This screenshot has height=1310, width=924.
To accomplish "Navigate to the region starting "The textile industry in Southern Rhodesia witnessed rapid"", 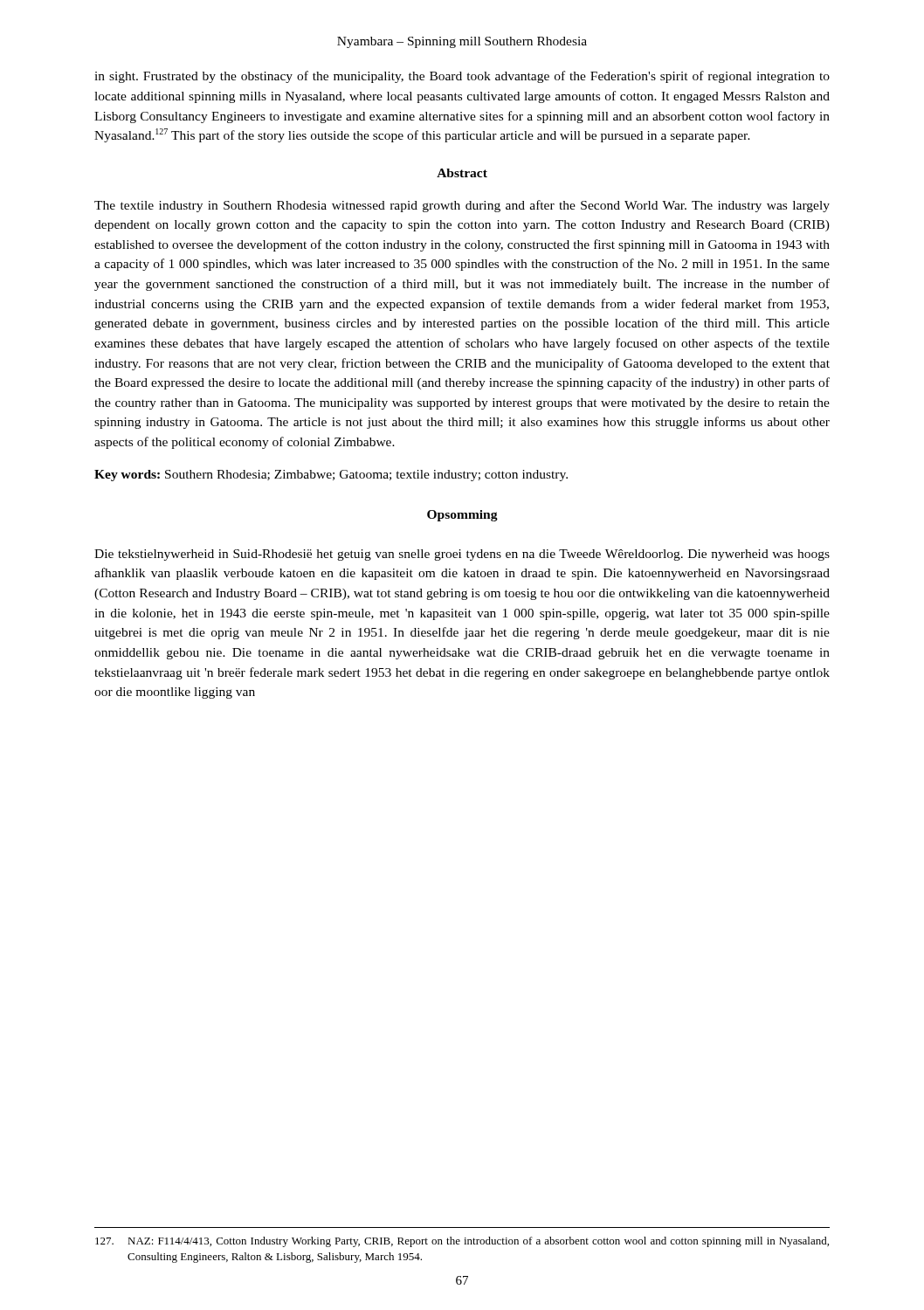I will tap(462, 323).
